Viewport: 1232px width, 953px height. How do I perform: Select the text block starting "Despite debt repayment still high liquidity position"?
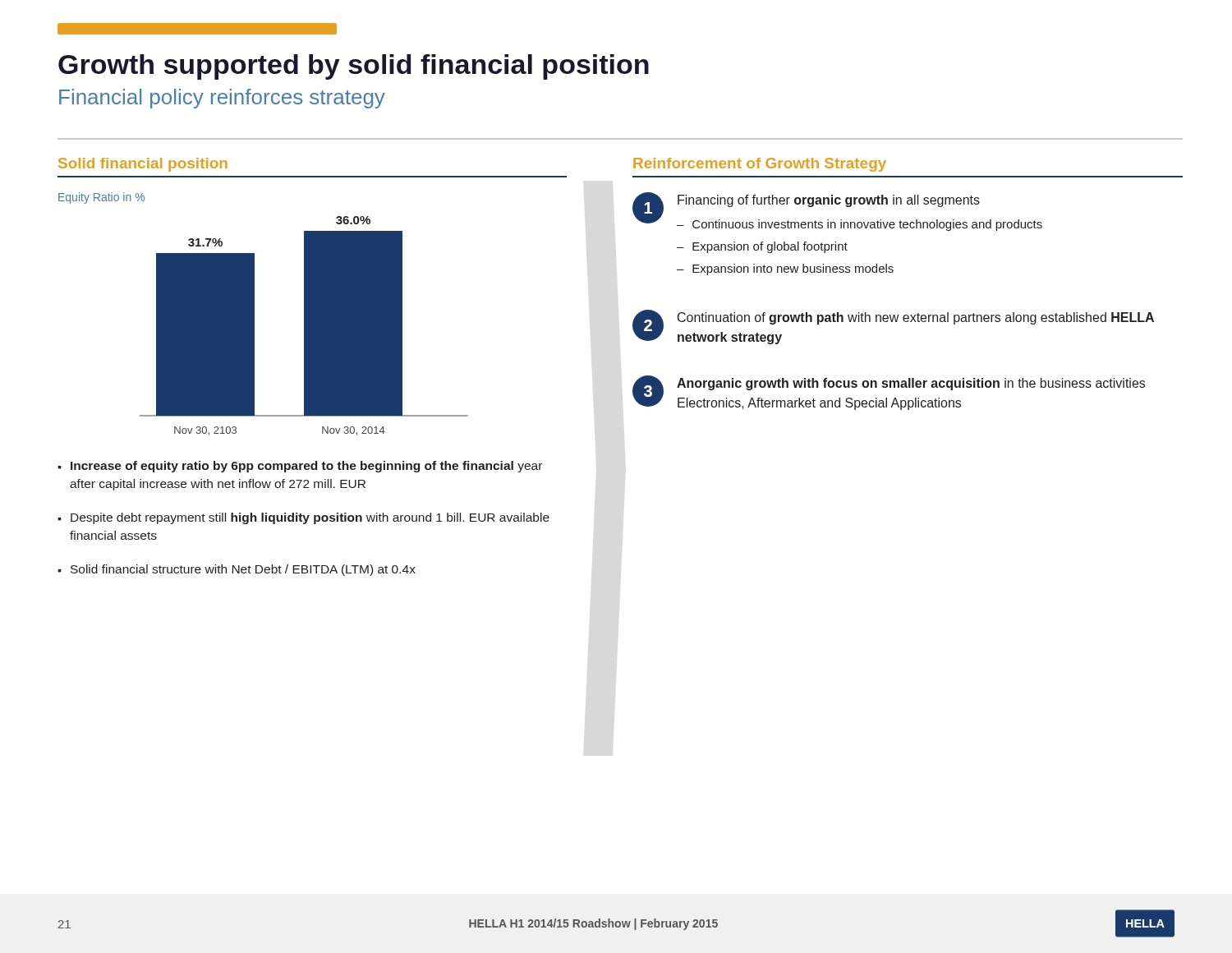(x=318, y=527)
